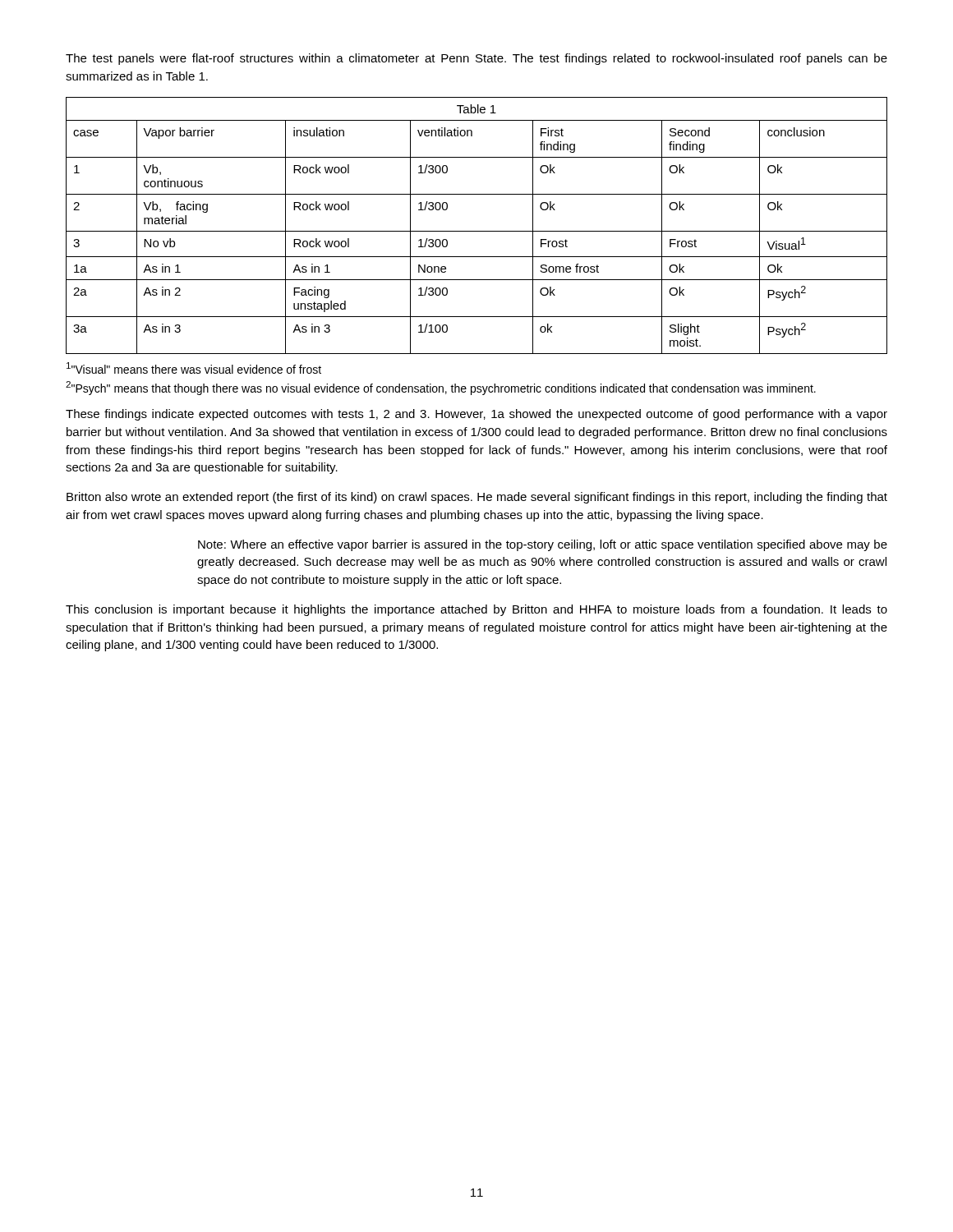The width and height of the screenshot is (953, 1232).
Task: Click on the text block that reads "This conclusion is important because it highlights"
Action: pos(476,627)
